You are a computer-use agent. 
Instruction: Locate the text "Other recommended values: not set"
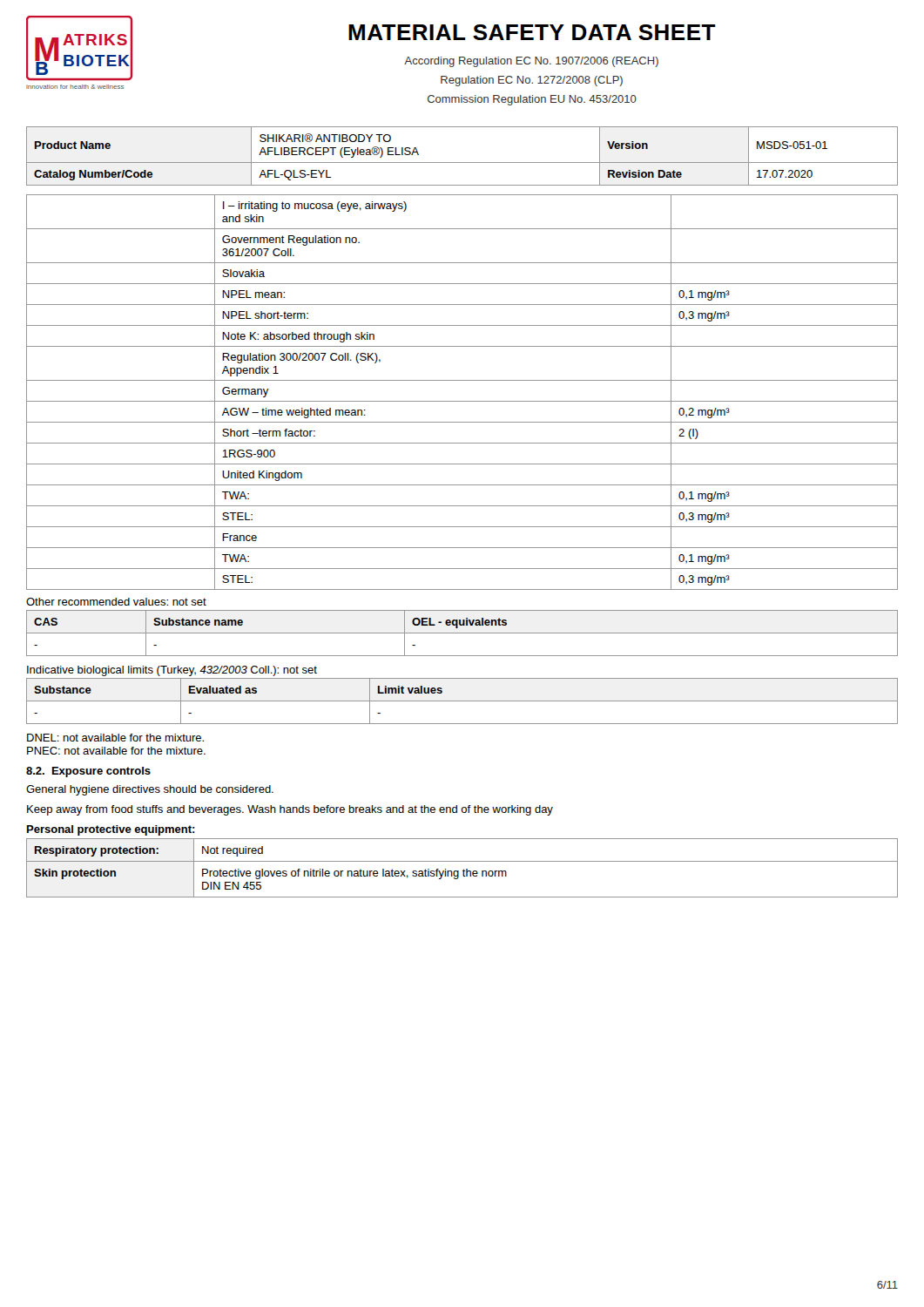[116, 602]
